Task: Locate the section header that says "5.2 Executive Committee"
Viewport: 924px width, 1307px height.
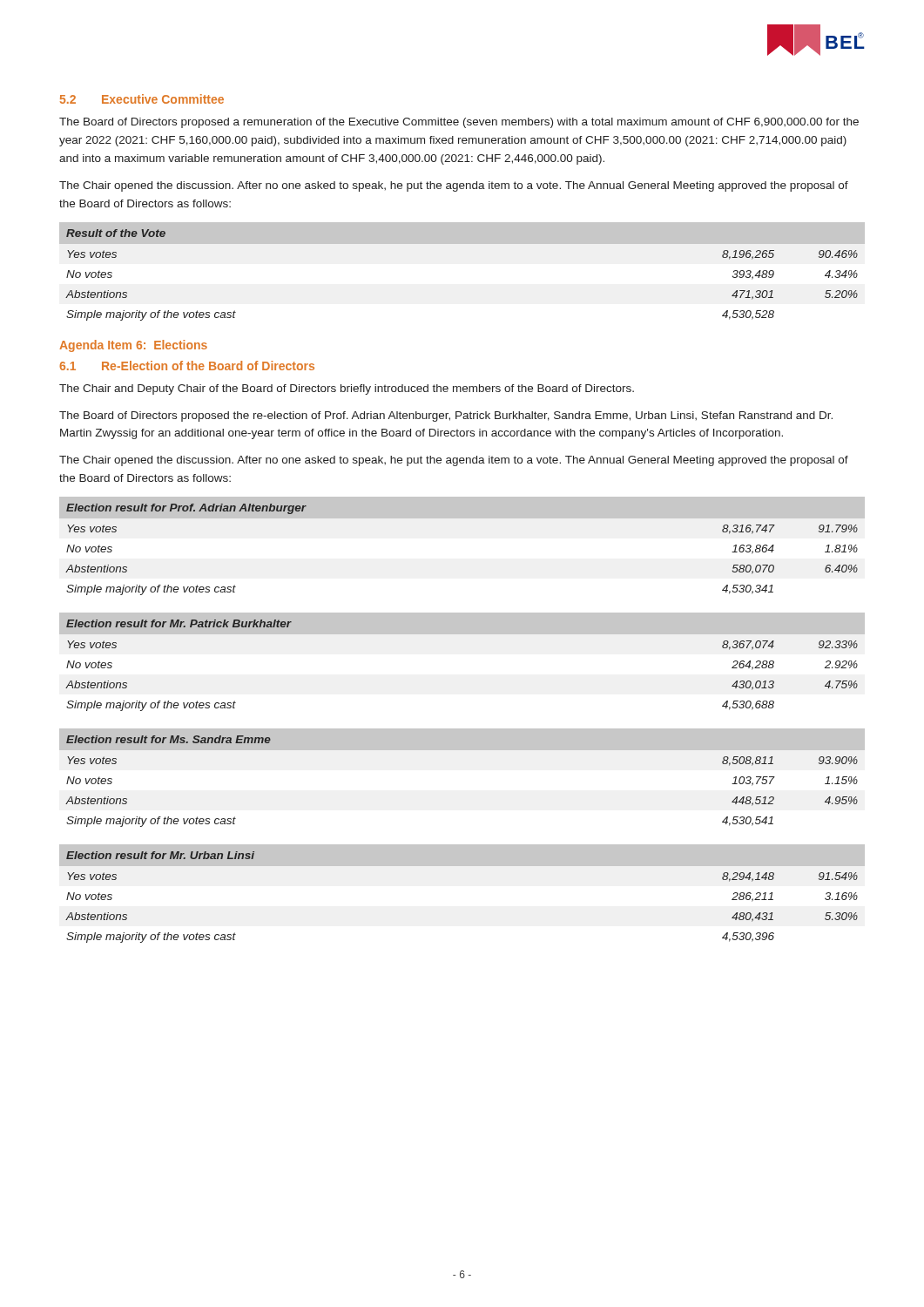Action: 142,99
